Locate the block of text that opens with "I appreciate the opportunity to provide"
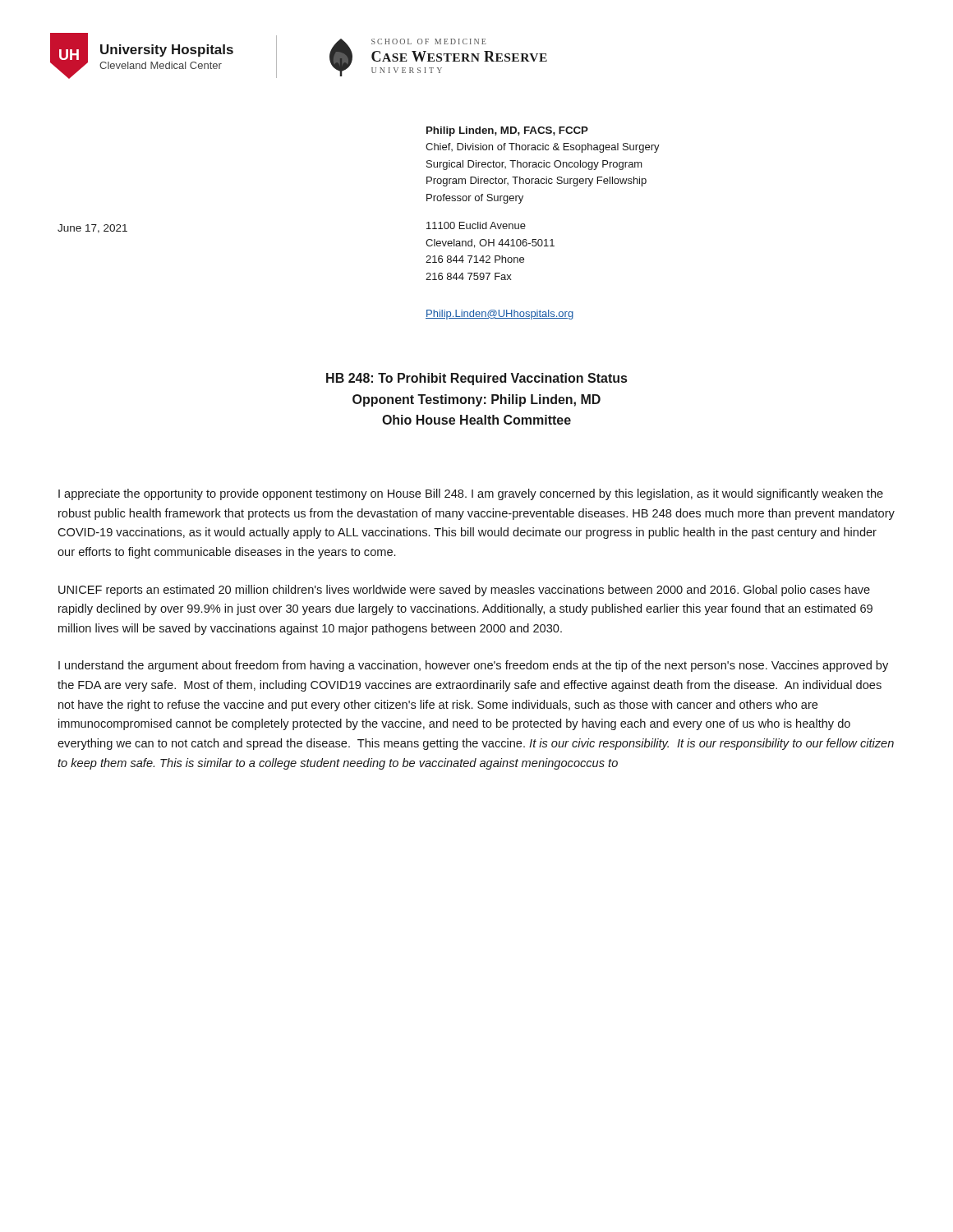The height and width of the screenshot is (1232, 953). click(x=476, y=523)
